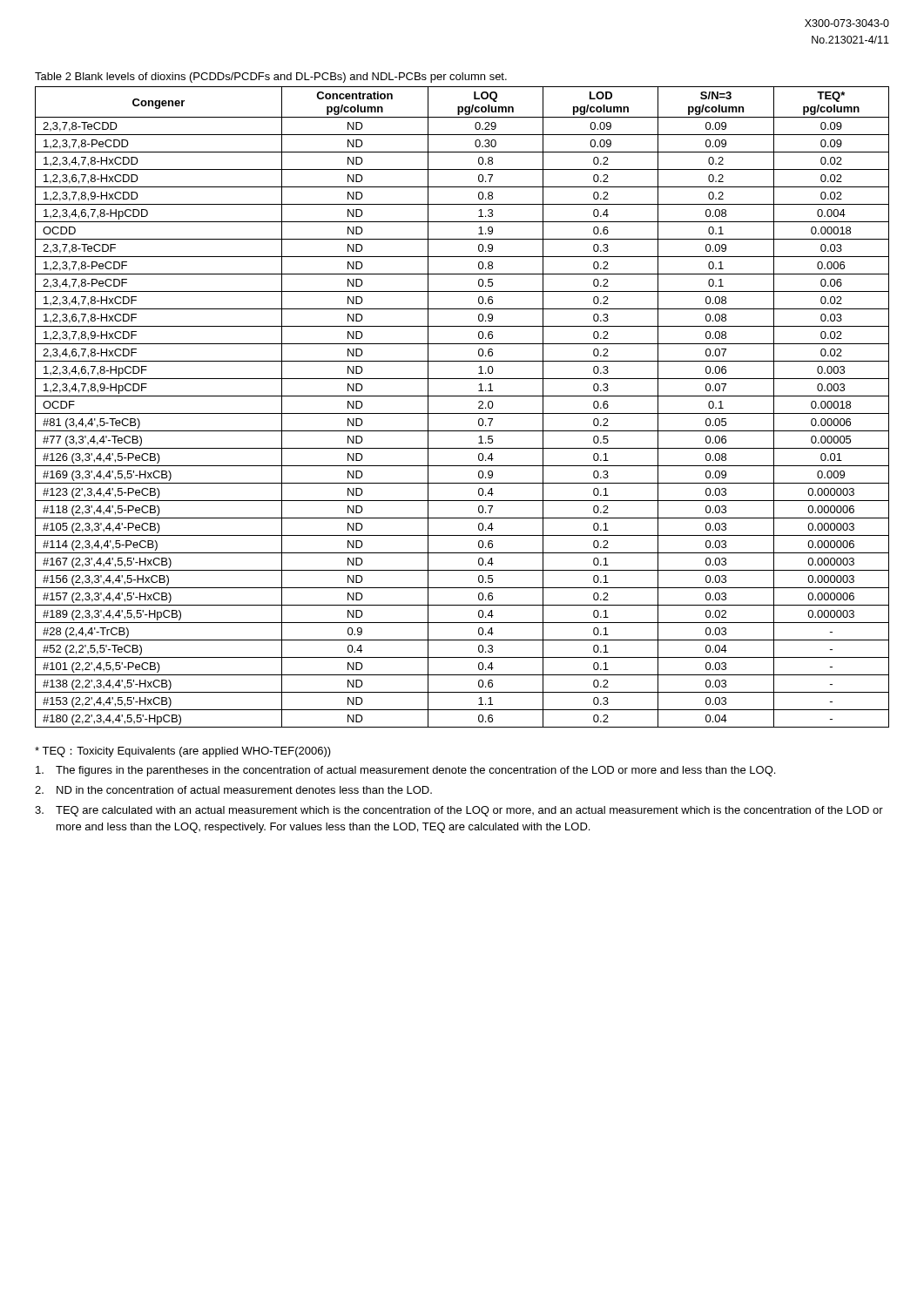Click on the footnote containing "ND in the concentration of actual measurement"
This screenshot has width=924, height=1307.
tap(234, 791)
